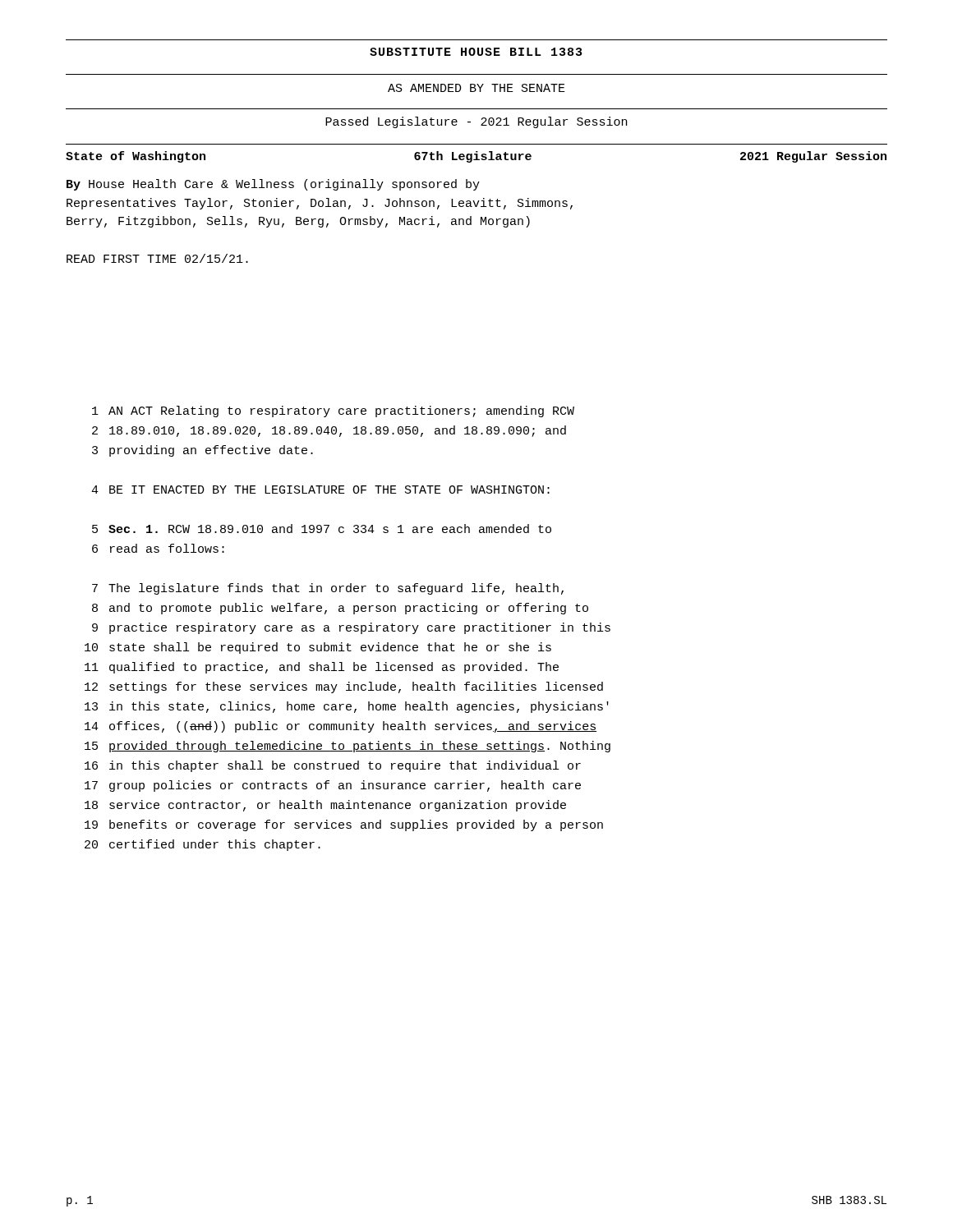953x1232 pixels.
Task: Click on the text block that reads "9practice respiratory care as a"
Action: coord(339,629)
